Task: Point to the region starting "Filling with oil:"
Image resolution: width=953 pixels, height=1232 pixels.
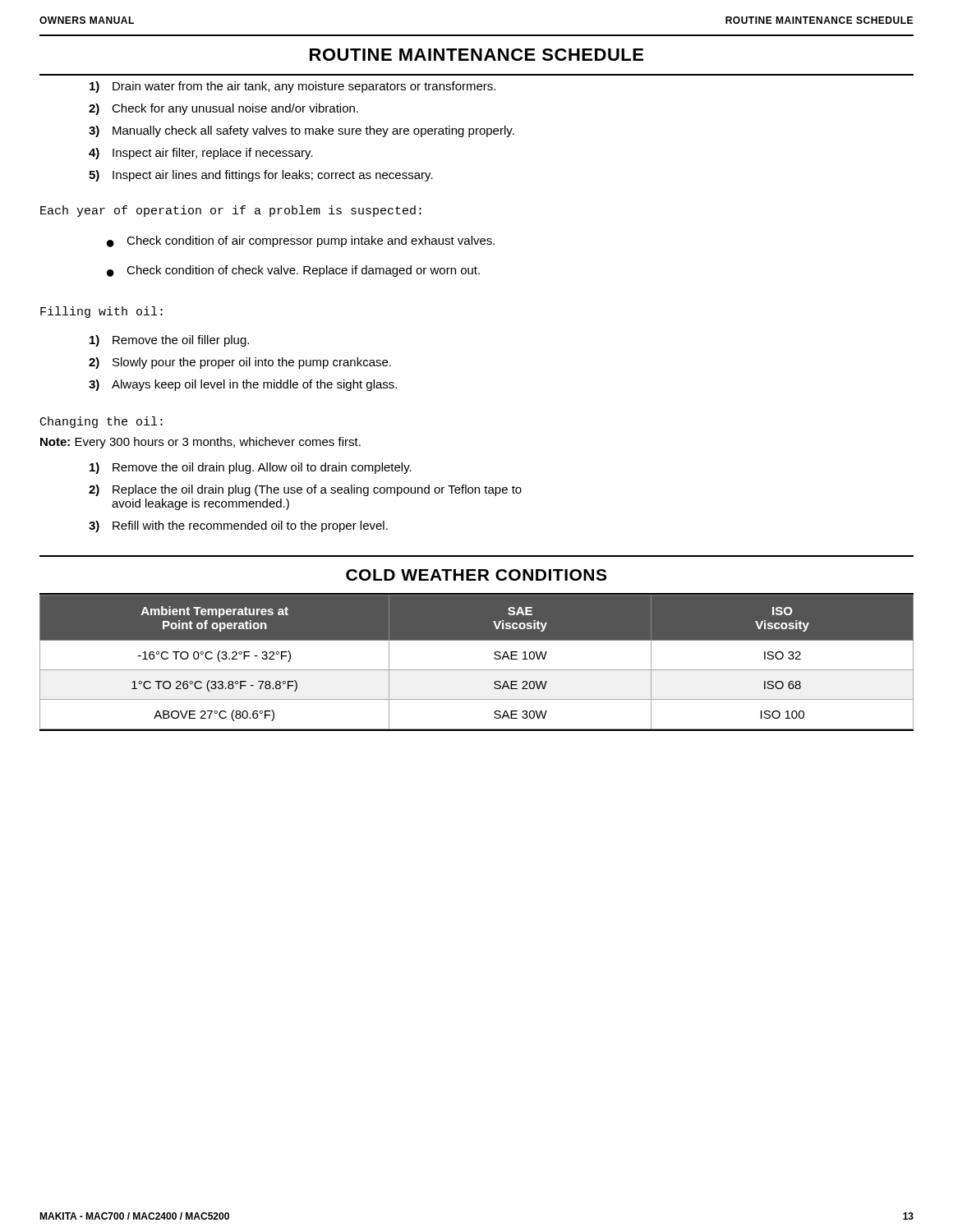Action: point(102,312)
